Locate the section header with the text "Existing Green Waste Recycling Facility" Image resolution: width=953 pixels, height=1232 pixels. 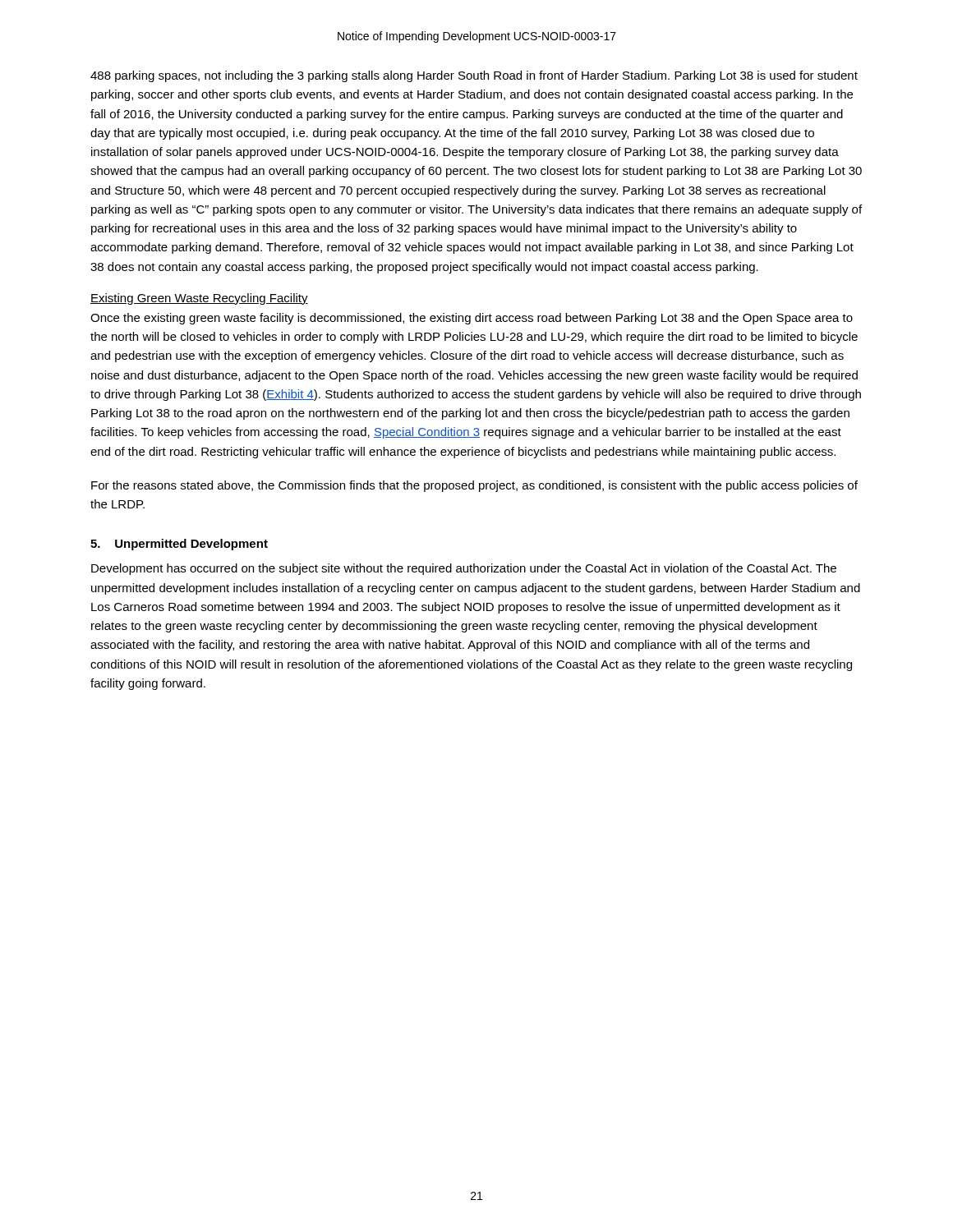pyautogui.click(x=199, y=298)
